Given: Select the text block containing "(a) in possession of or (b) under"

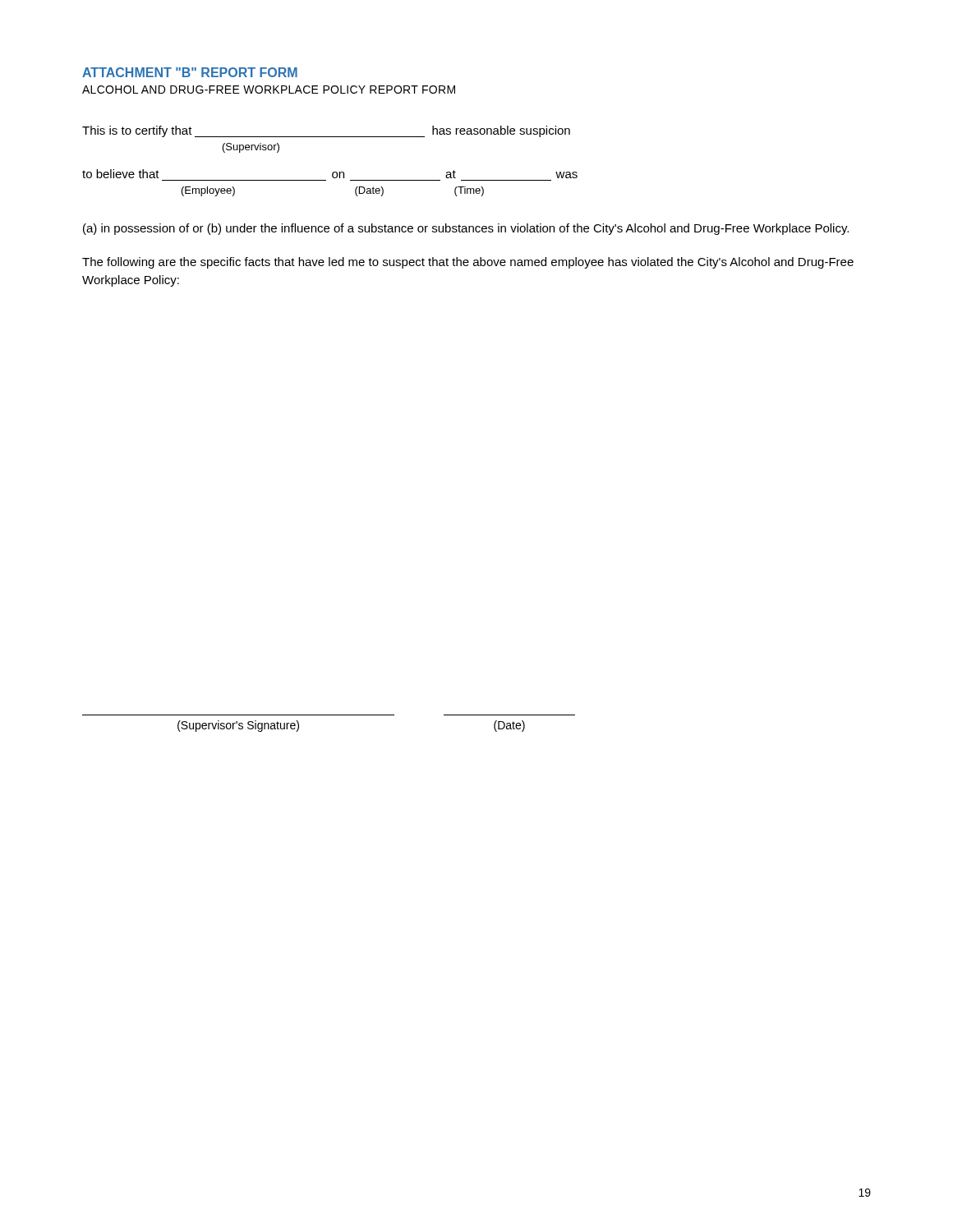Looking at the screenshot, I should (x=466, y=228).
